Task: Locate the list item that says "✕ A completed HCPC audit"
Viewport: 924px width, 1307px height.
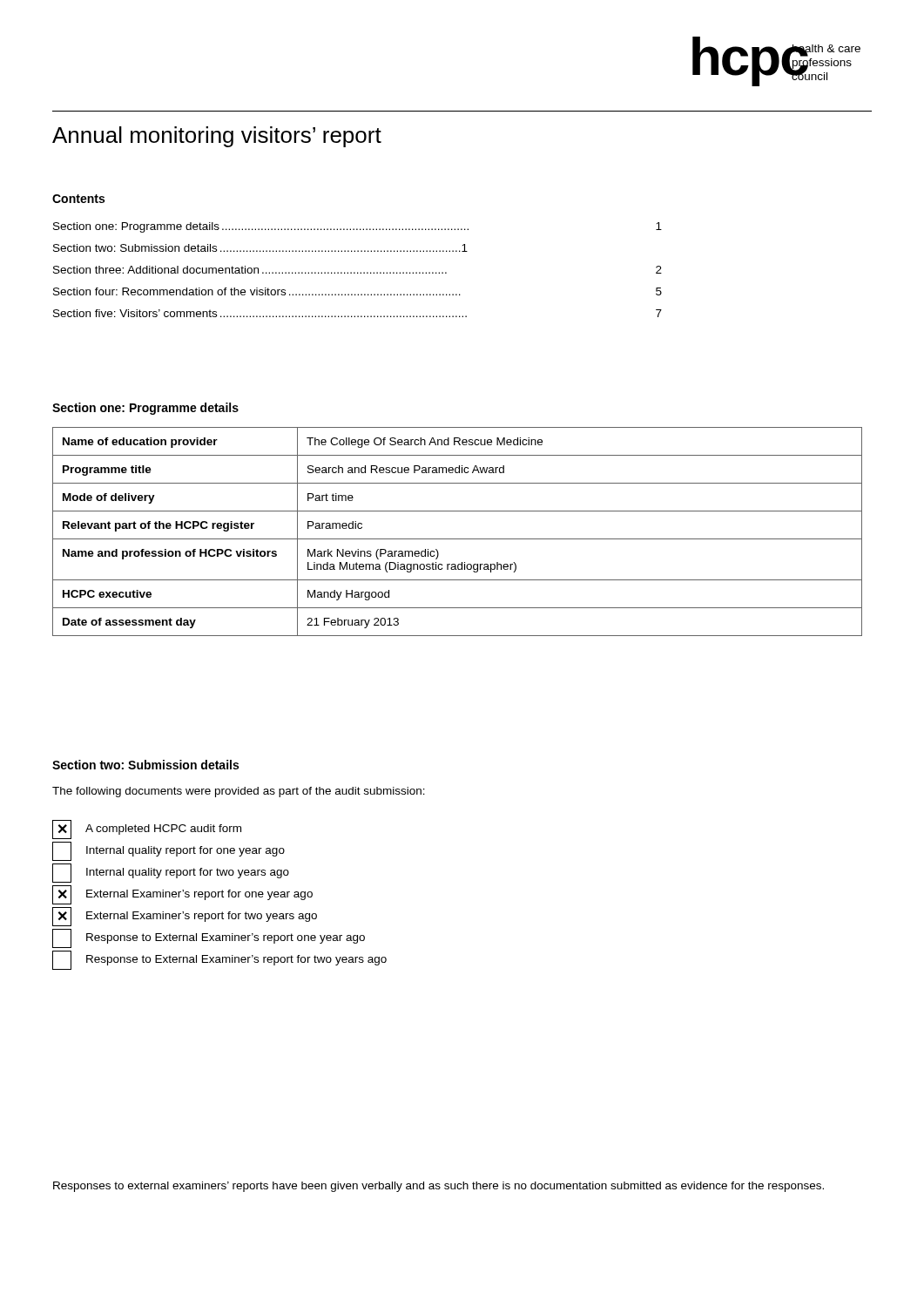Action: pos(147,829)
